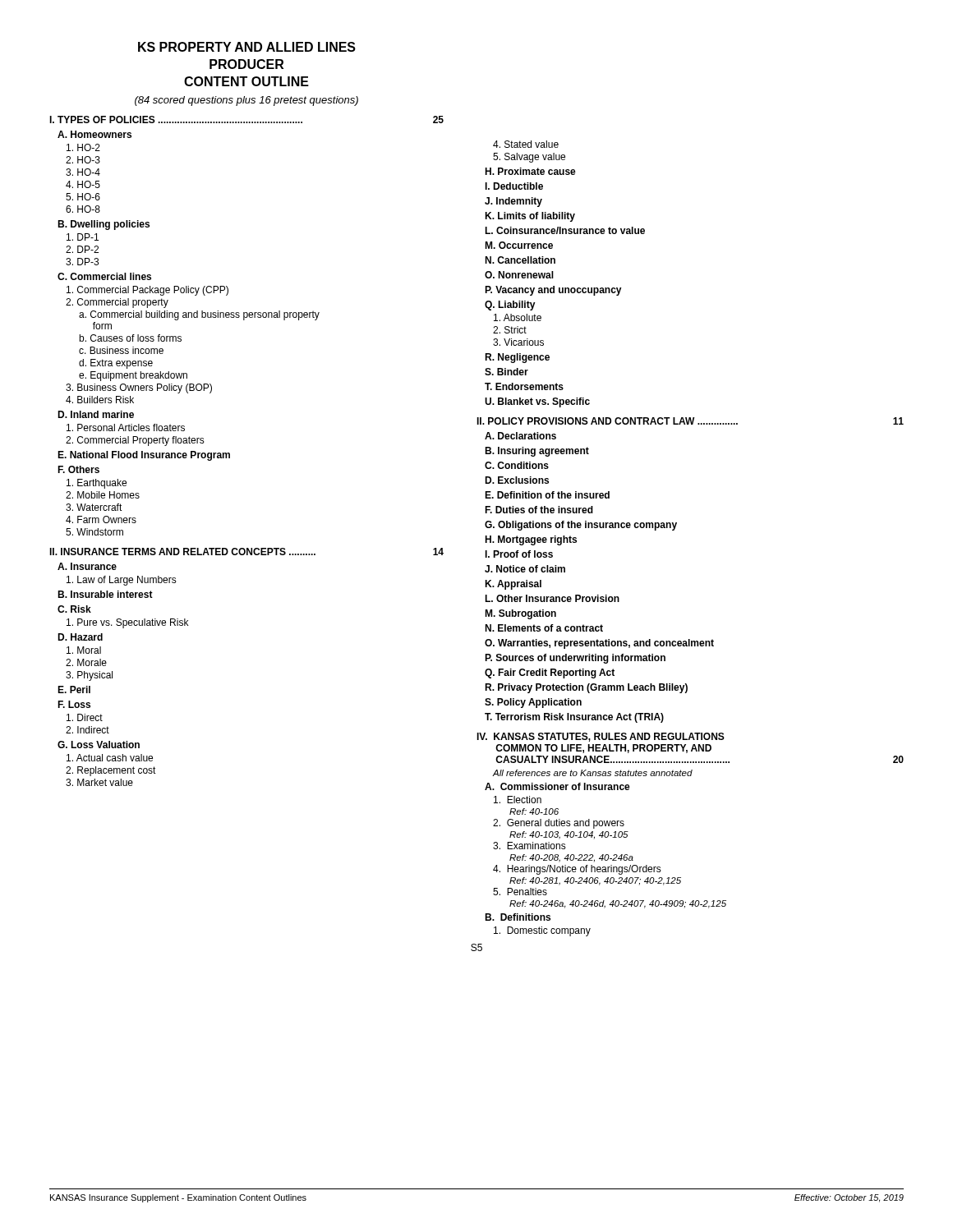Image resolution: width=953 pixels, height=1232 pixels.
Task: Locate the element starting "O. Nonrenewal"
Action: pos(515,275)
